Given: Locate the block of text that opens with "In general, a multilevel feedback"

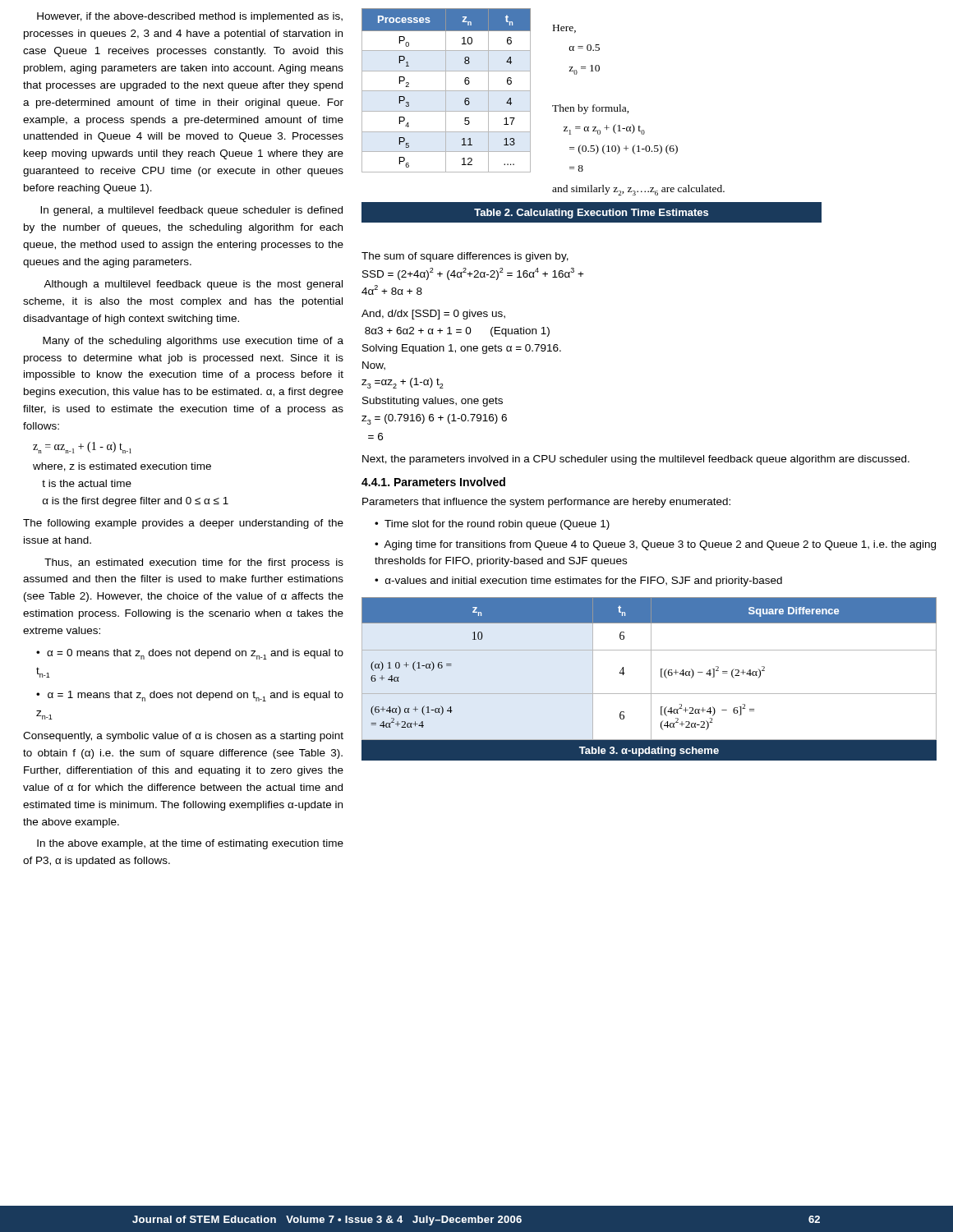Looking at the screenshot, I should [183, 236].
